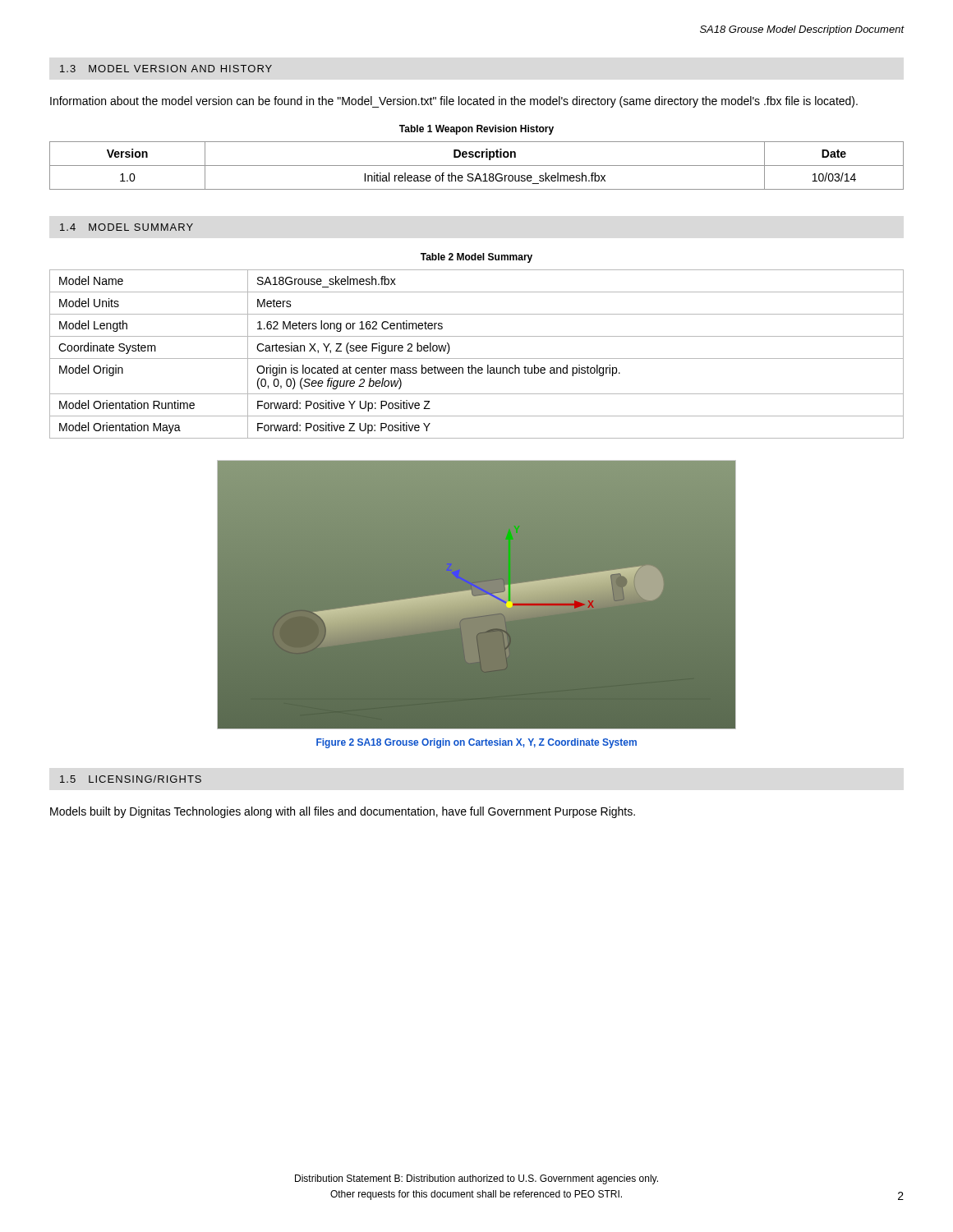Click on the table containing "Model Orientation Maya"
953x1232 pixels.
click(x=476, y=354)
